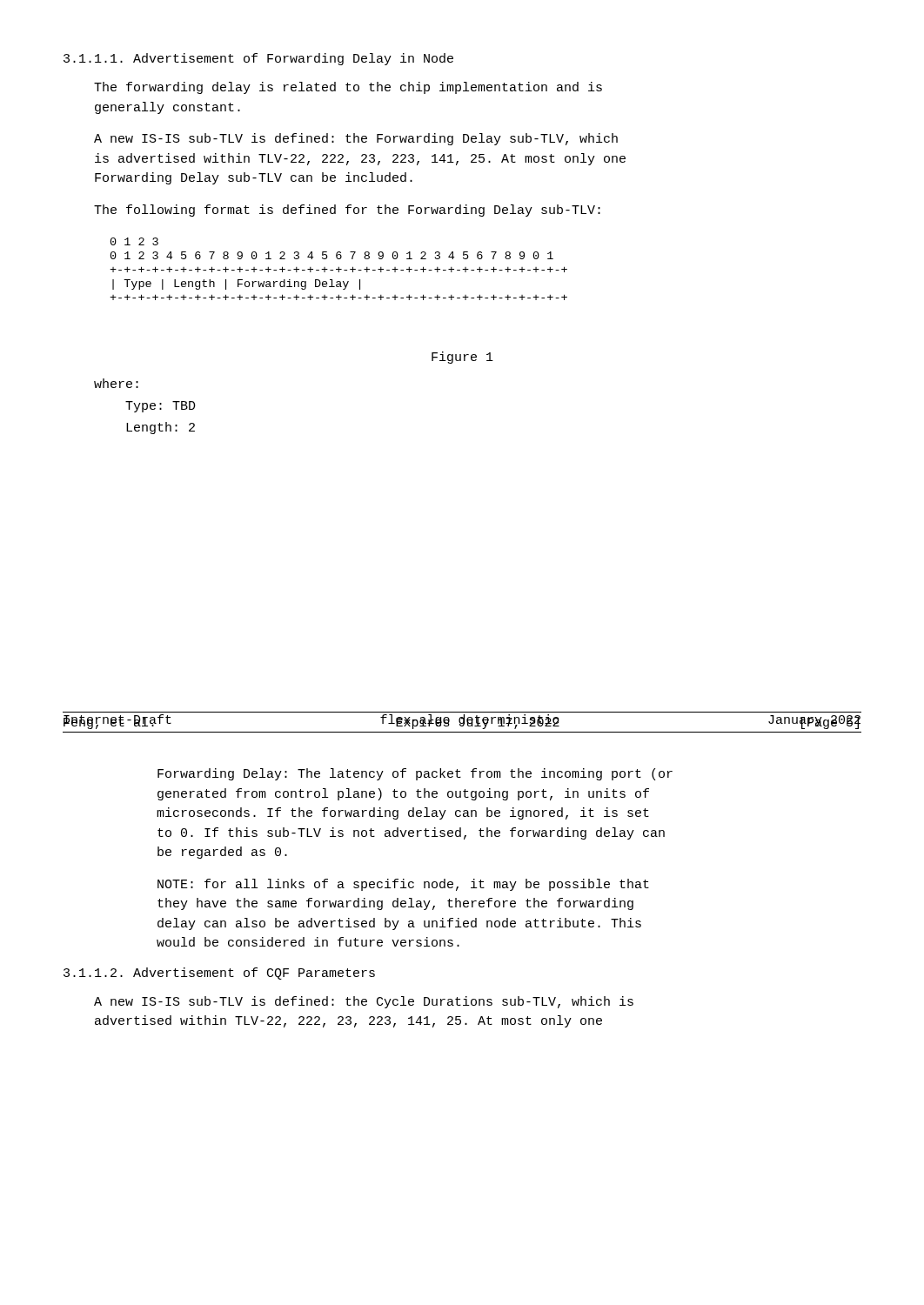The width and height of the screenshot is (924, 1305).
Task: Locate the schematic
Action: 485,288
